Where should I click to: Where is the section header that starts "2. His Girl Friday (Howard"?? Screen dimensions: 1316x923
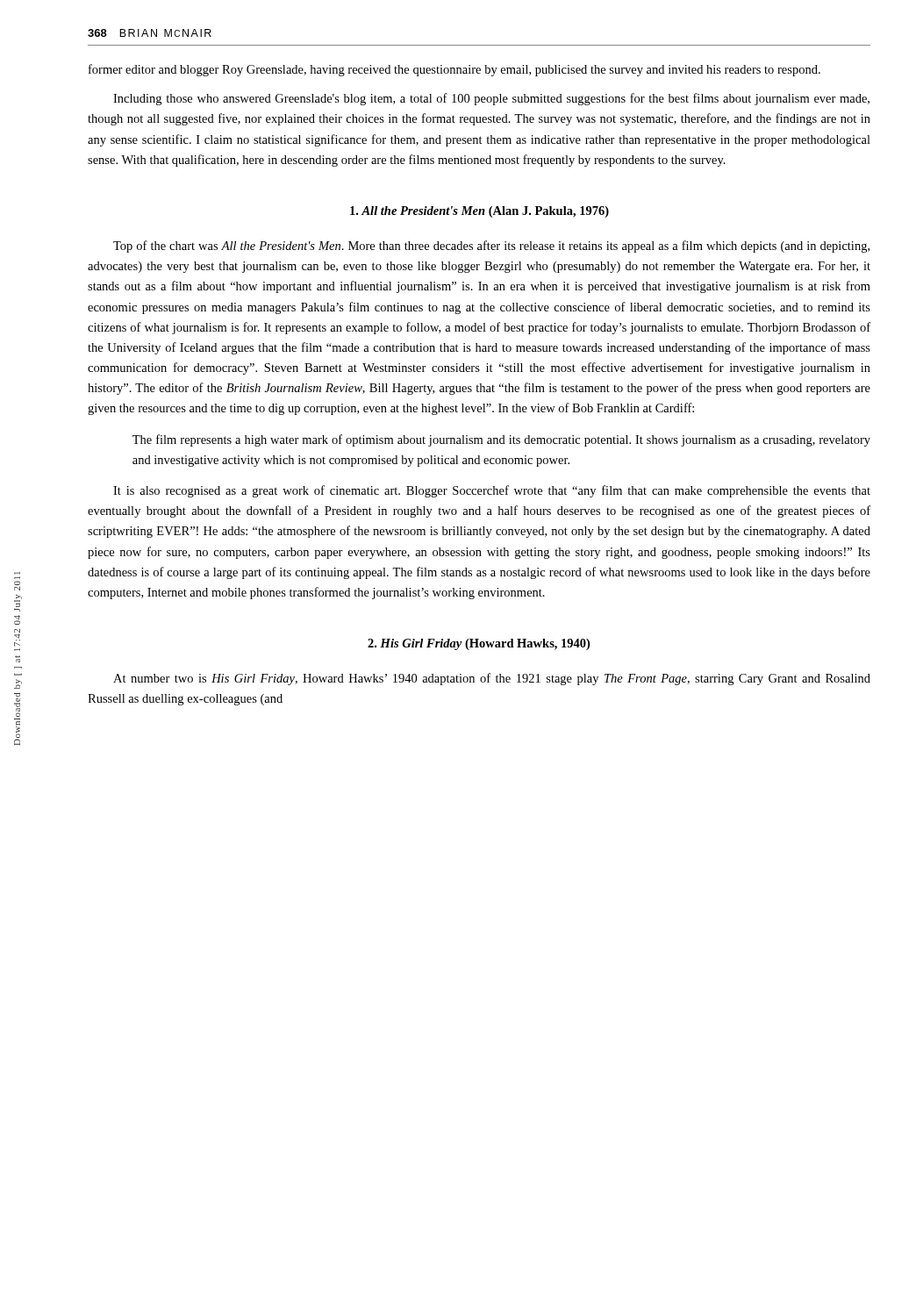(479, 643)
